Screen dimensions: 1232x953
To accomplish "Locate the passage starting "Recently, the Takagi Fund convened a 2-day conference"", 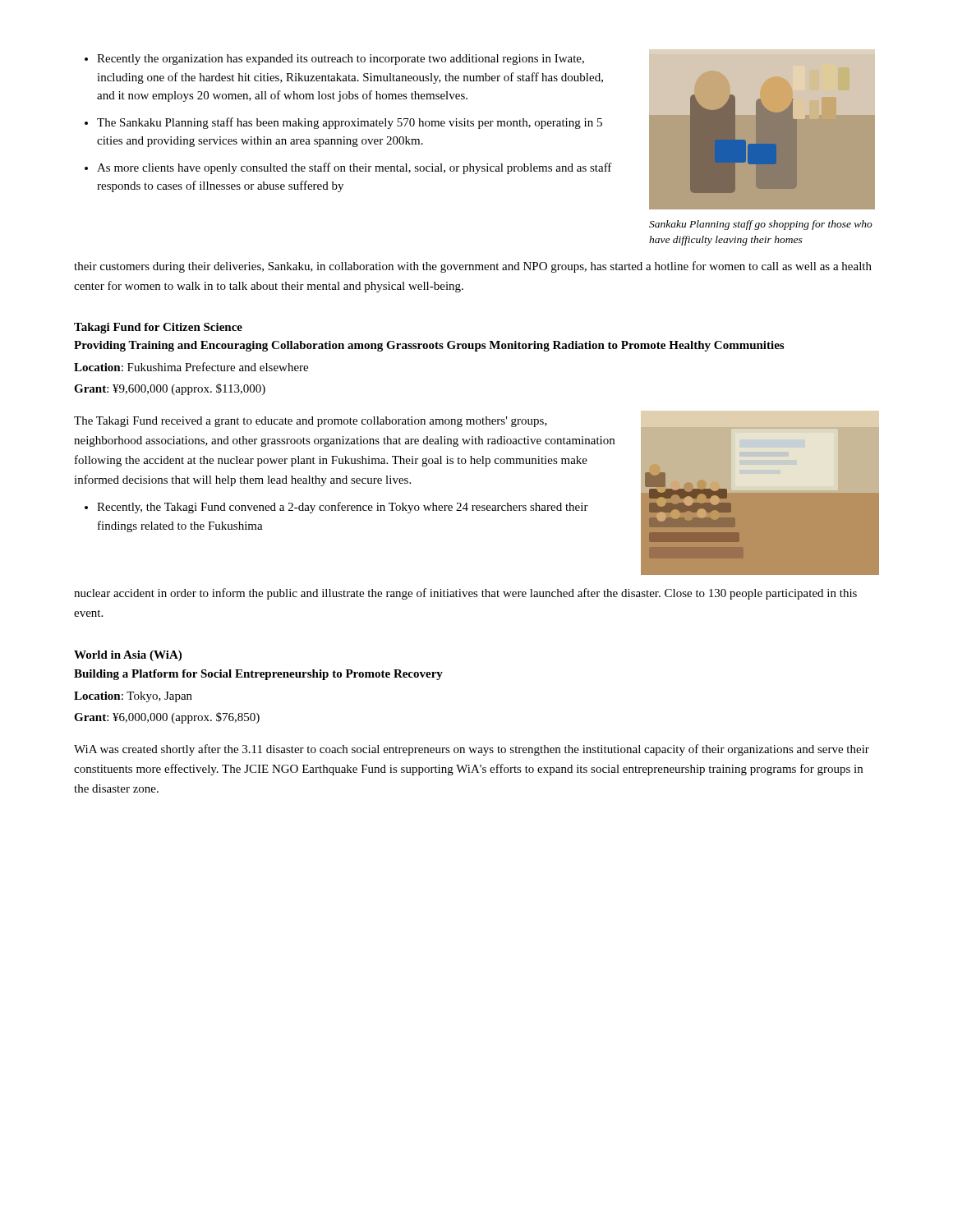I will coord(357,516).
